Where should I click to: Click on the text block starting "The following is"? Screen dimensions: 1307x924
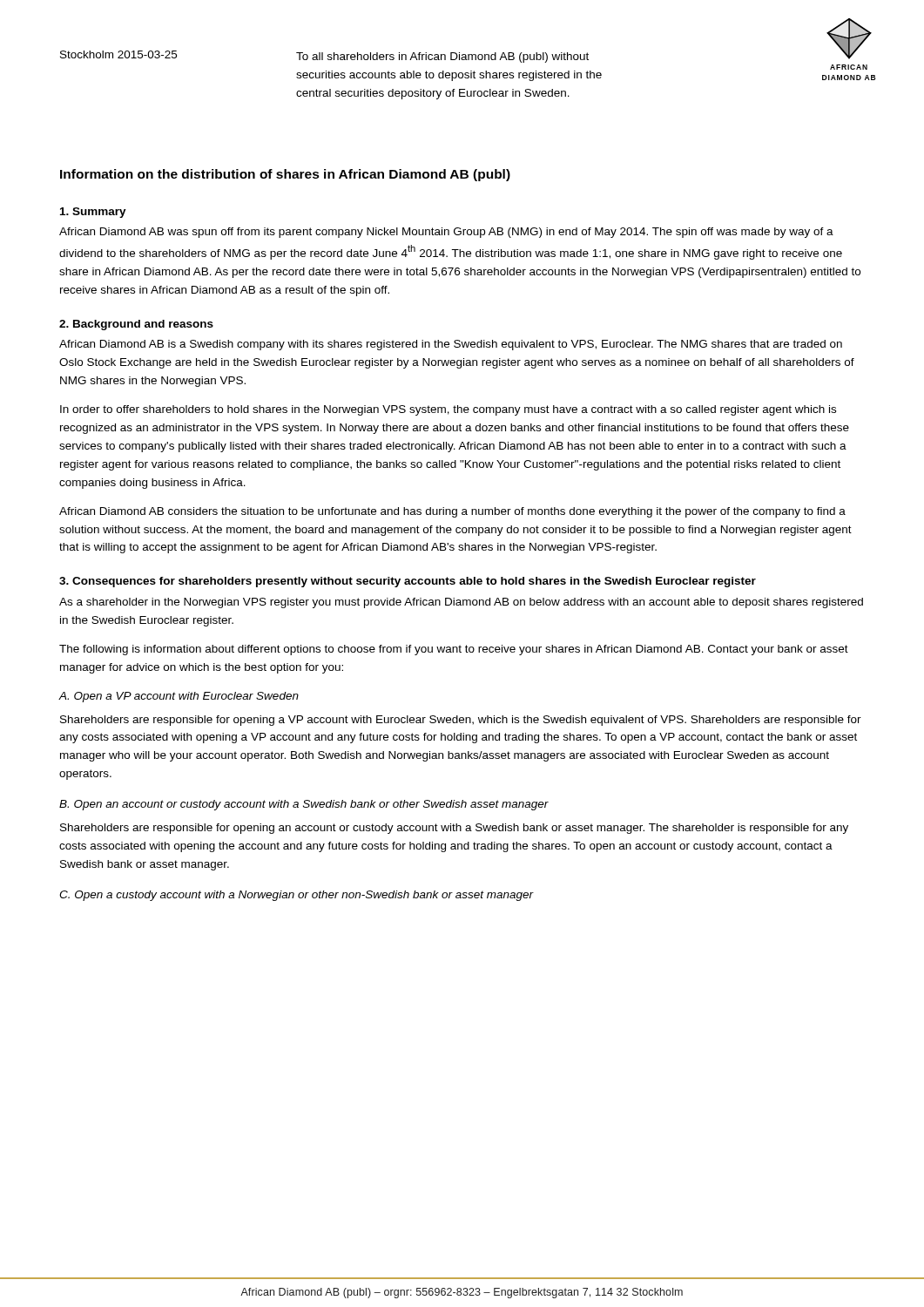[453, 658]
